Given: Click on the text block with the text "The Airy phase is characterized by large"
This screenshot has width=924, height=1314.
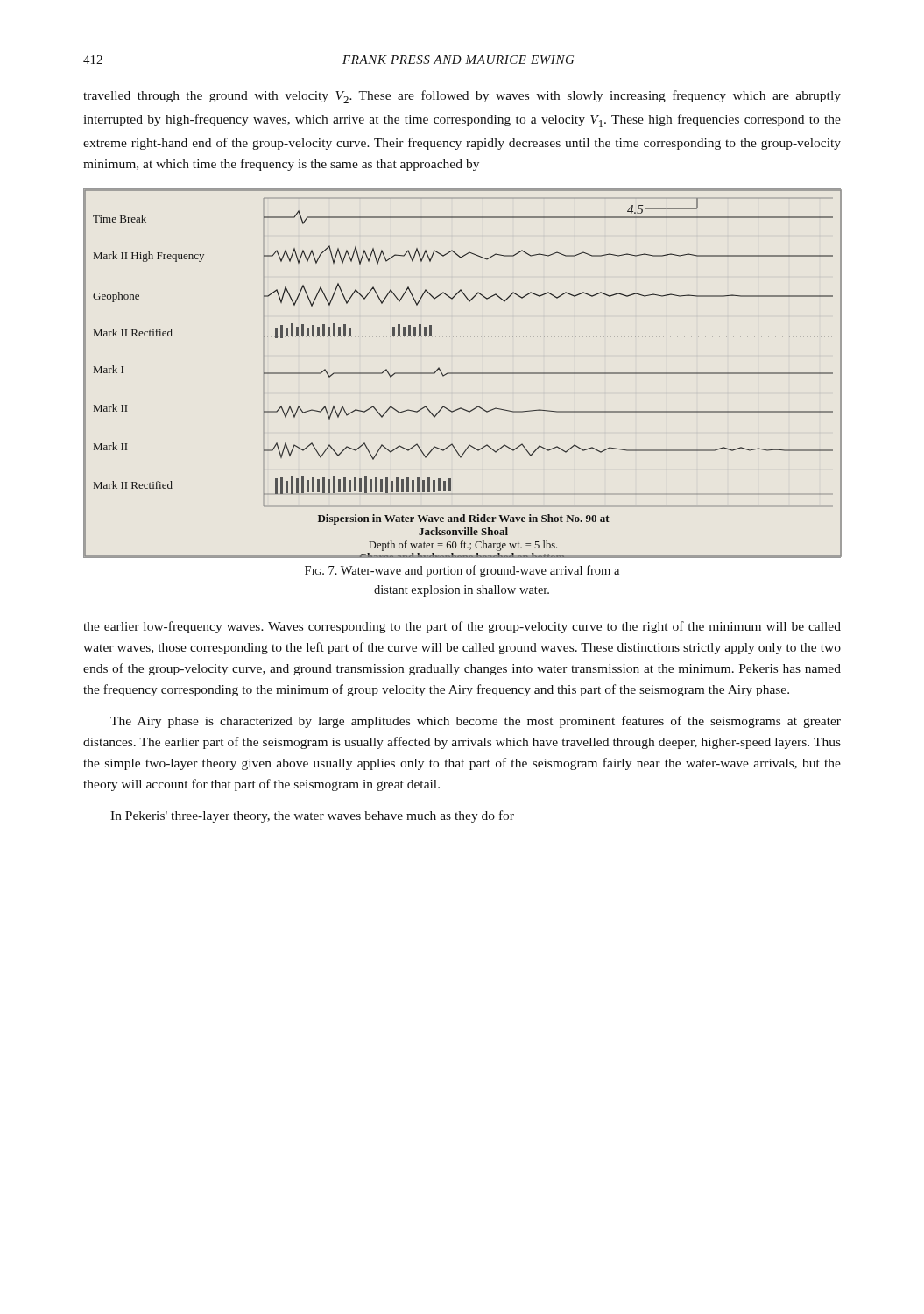Looking at the screenshot, I should [x=462, y=752].
